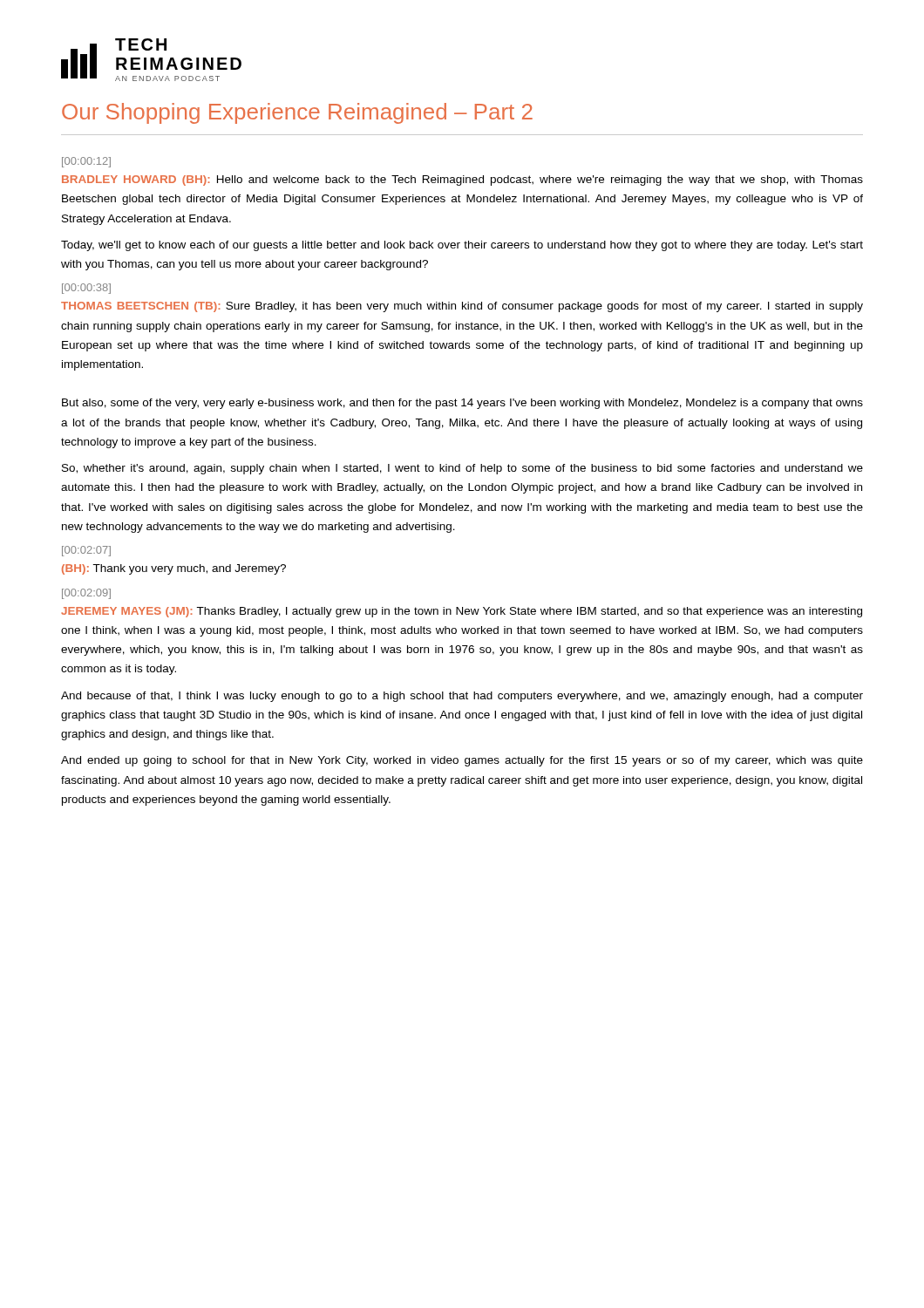Select the logo

(x=462, y=59)
